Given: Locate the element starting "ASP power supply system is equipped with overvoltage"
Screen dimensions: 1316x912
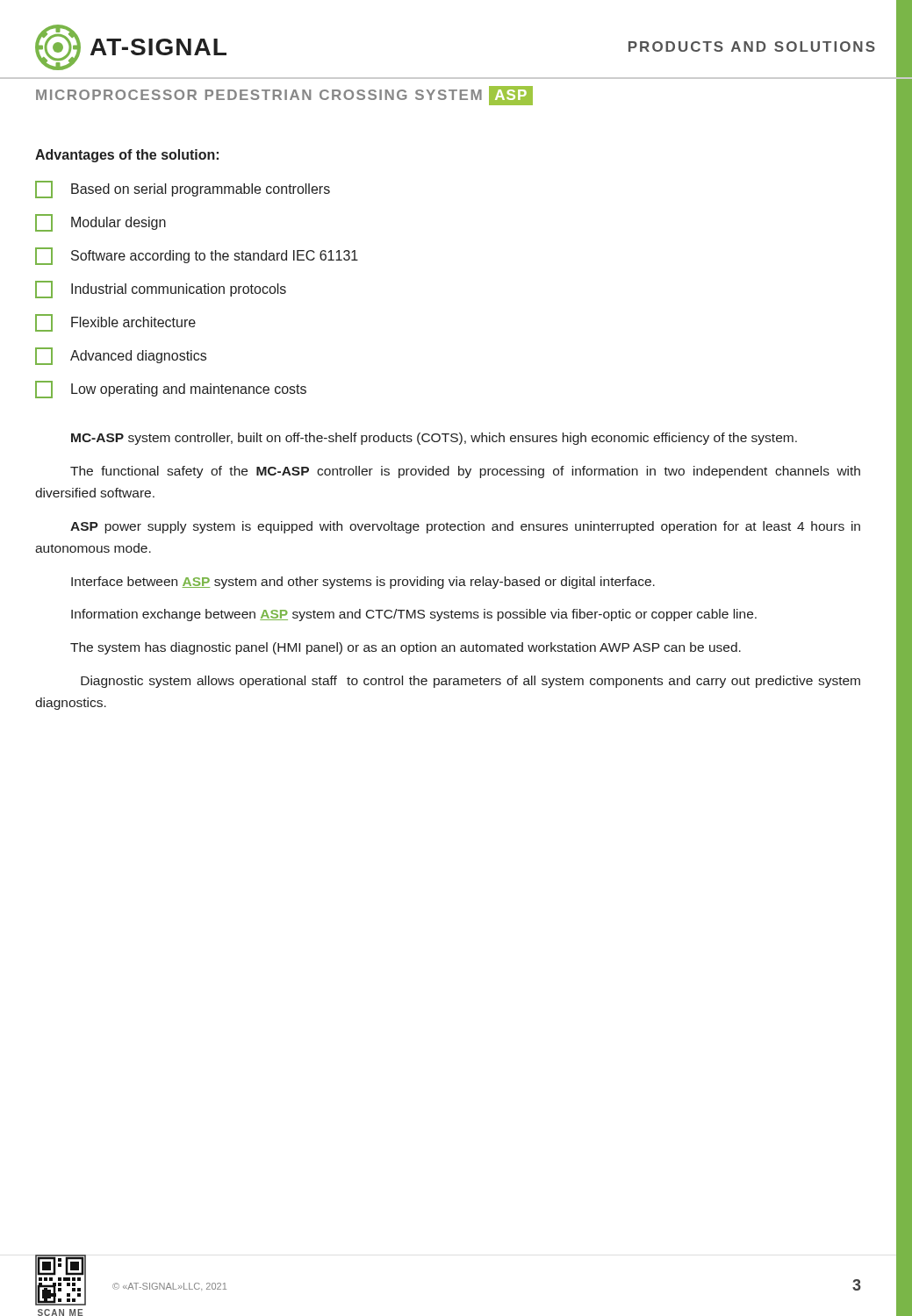Looking at the screenshot, I should click(x=448, y=537).
